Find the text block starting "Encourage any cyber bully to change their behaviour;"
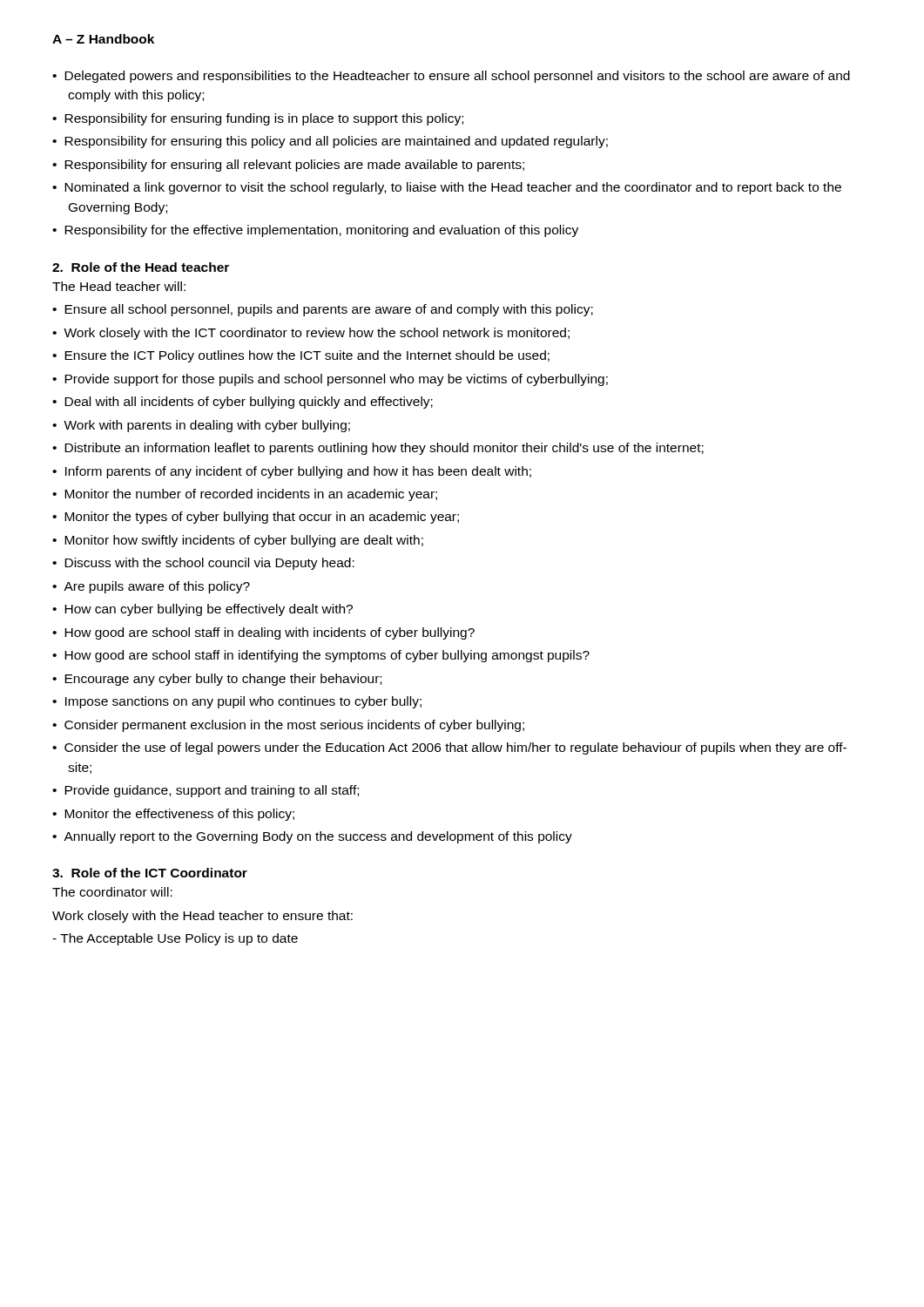This screenshot has height=1307, width=924. pos(223,678)
